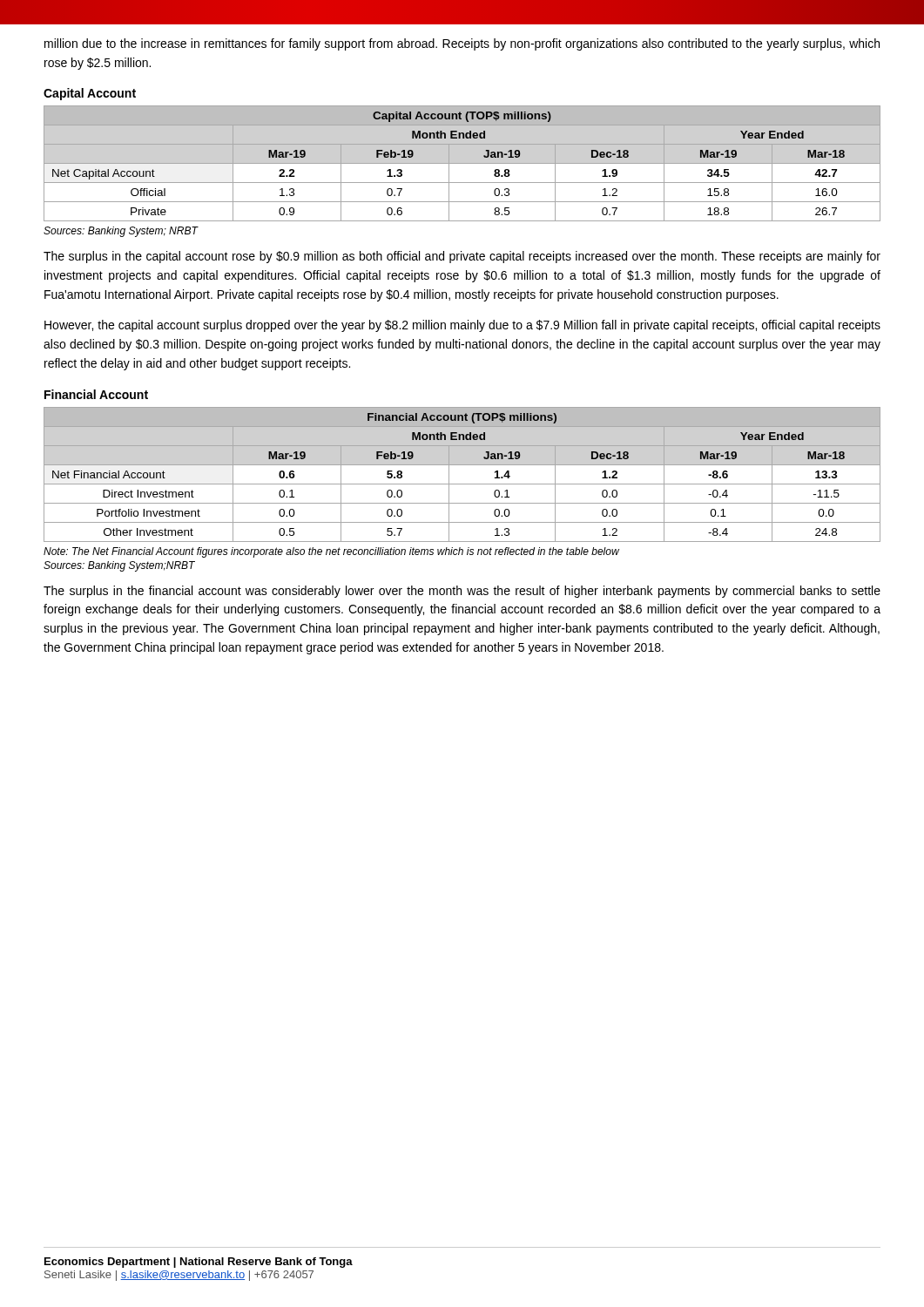Point to the text block starting "million due to the increase in"
Screen dimensions: 1307x924
[462, 53]
